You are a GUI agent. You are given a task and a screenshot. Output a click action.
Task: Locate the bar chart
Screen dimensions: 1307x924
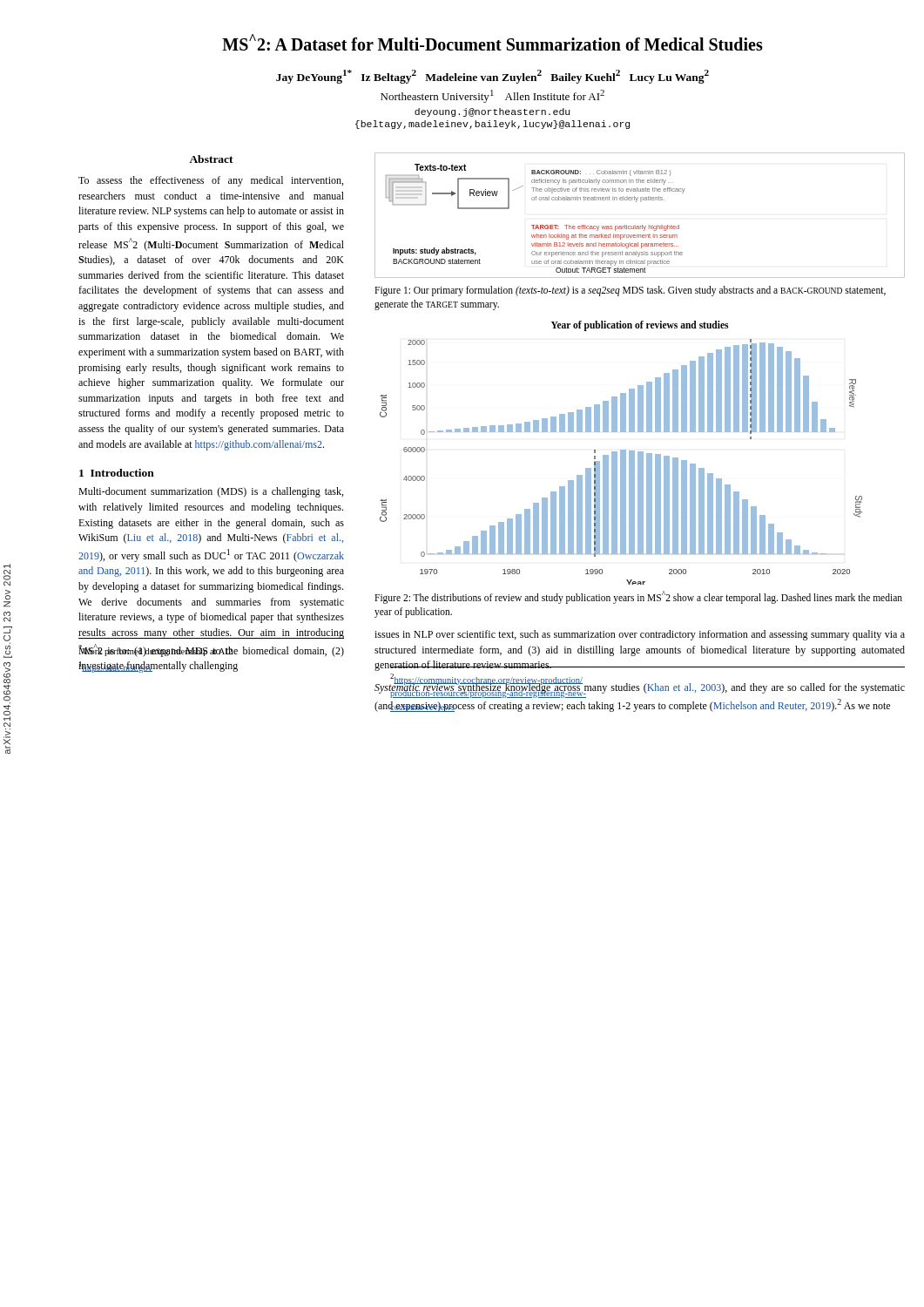click(x=640, y=452)
